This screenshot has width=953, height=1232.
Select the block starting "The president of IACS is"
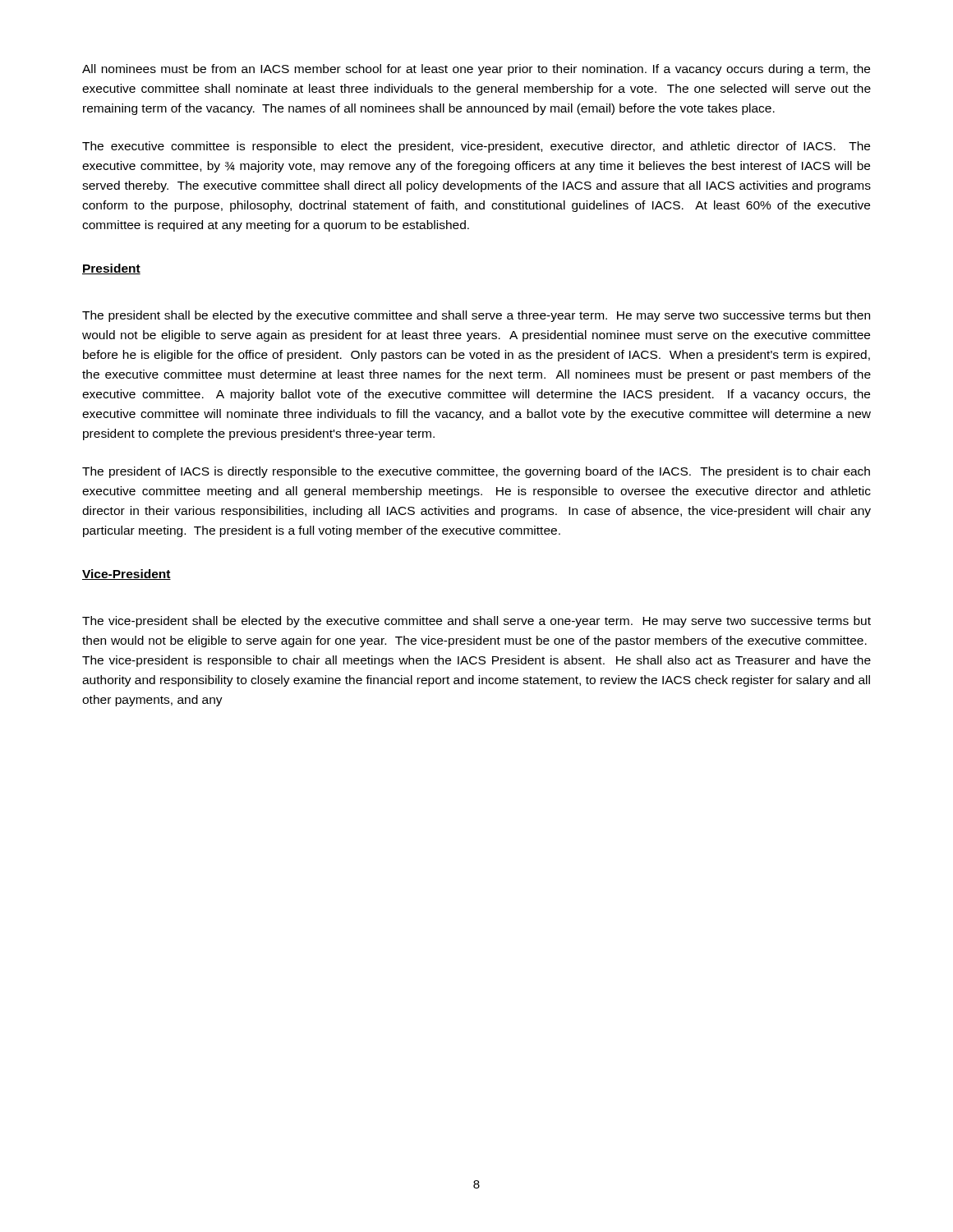(476, 501)
